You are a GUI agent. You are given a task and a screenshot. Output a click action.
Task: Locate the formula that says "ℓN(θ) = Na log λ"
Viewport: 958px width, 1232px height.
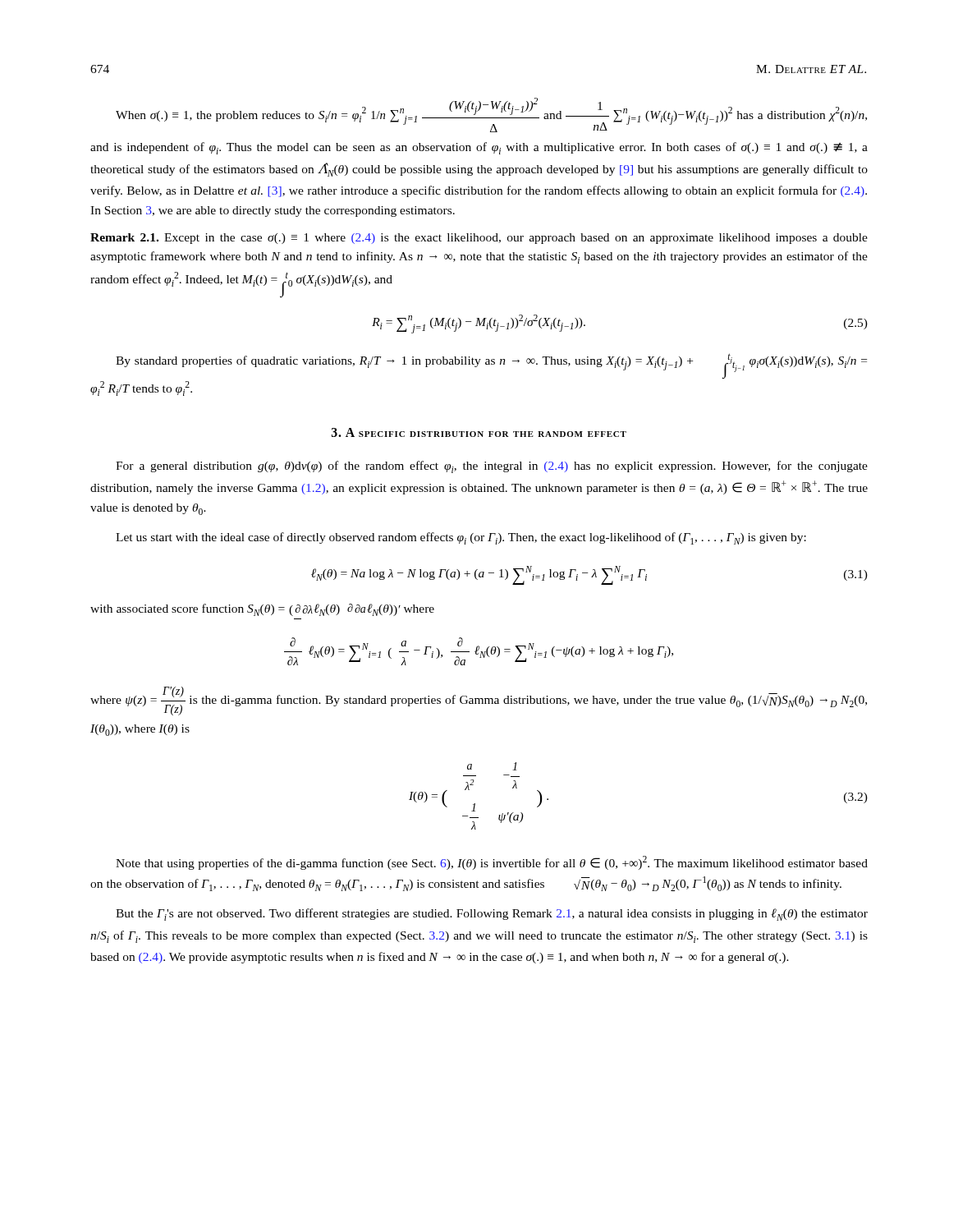tap(589, 574)
